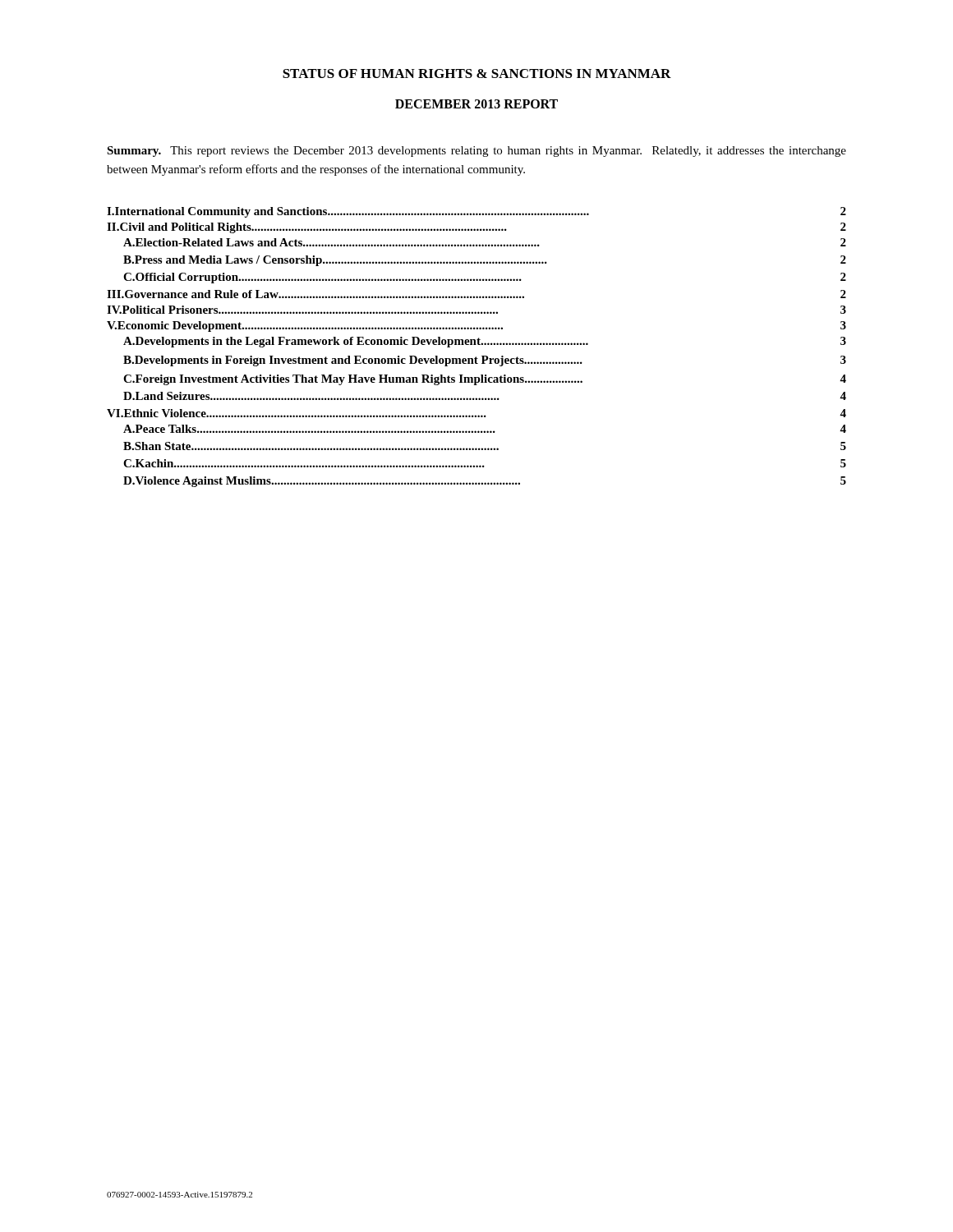Locate the text starting "III.Governance and Rule of Law"

click(476, 294)
